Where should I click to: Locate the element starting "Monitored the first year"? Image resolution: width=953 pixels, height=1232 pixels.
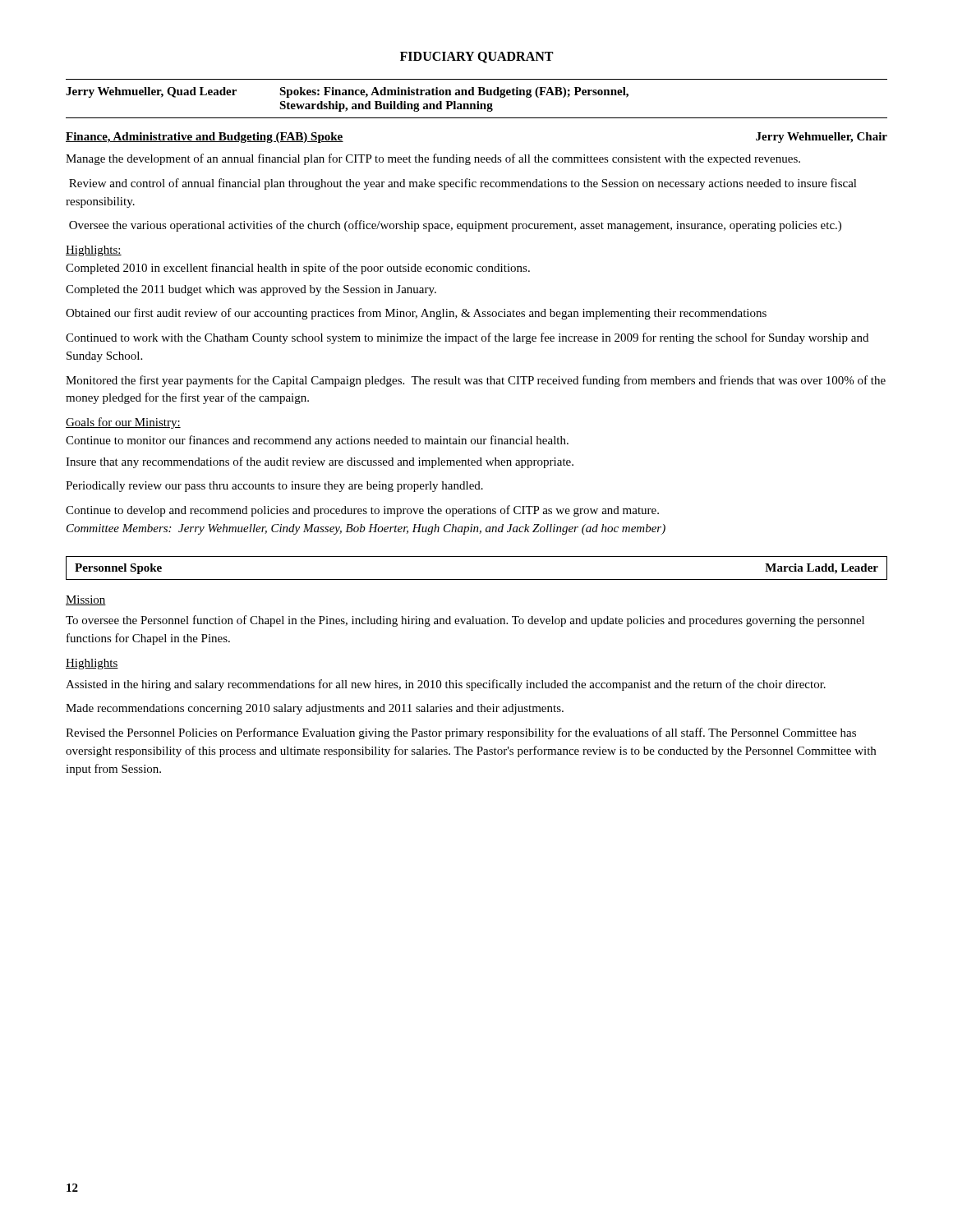coord(476,389)
